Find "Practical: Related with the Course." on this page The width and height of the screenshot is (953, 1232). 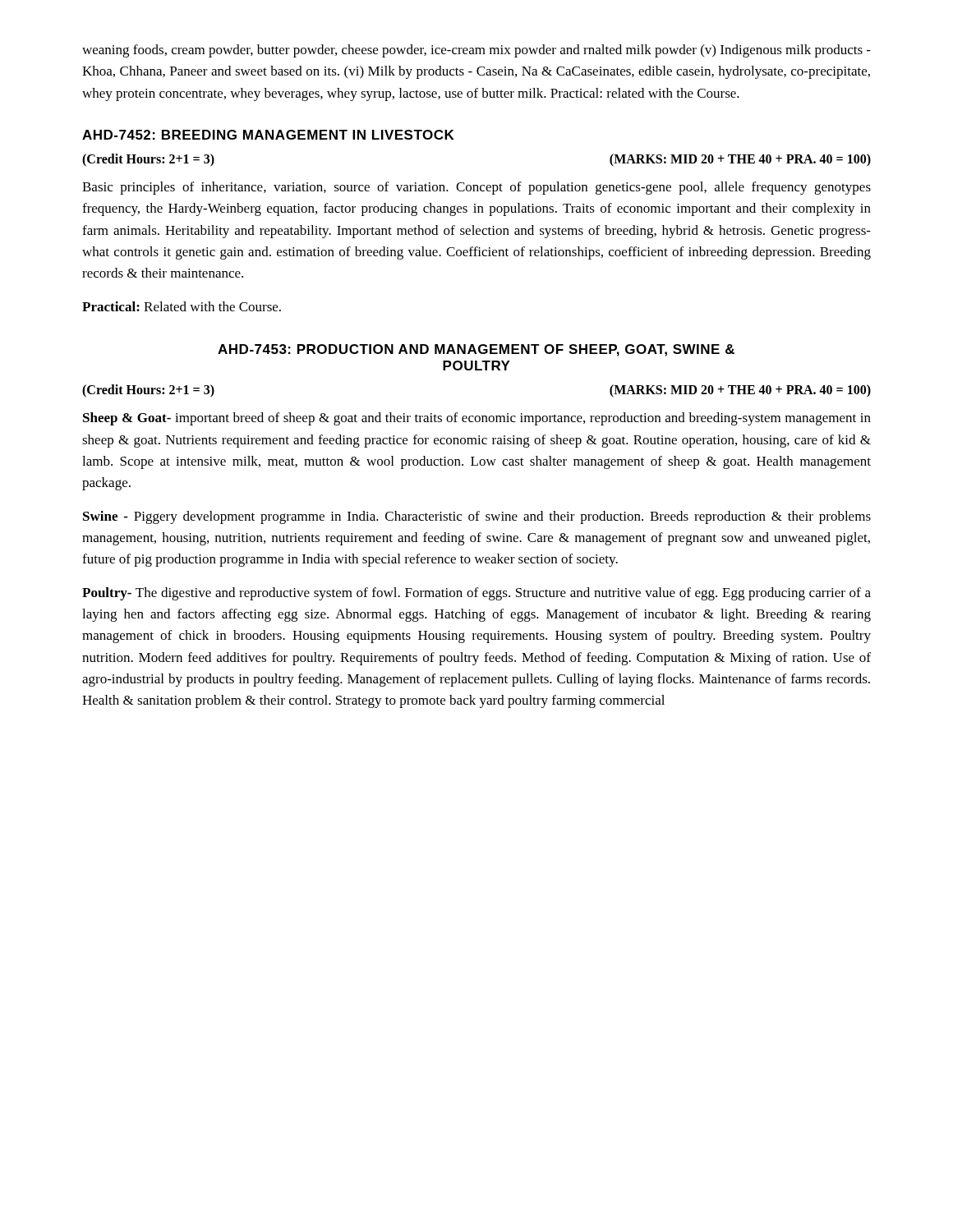pos(182,307)
